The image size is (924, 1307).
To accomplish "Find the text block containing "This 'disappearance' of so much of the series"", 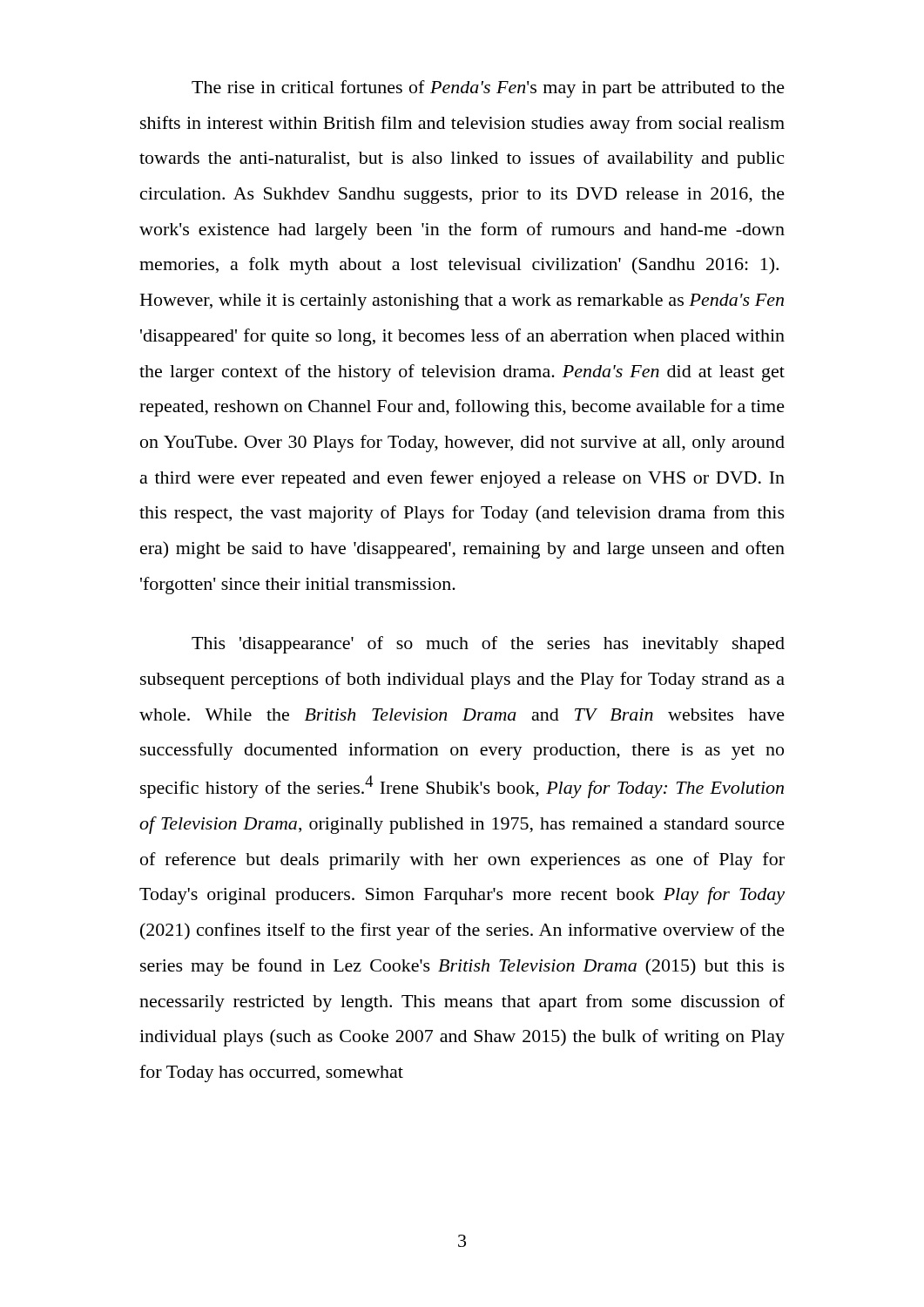I will pyautogui.click(x=462, y=858).
